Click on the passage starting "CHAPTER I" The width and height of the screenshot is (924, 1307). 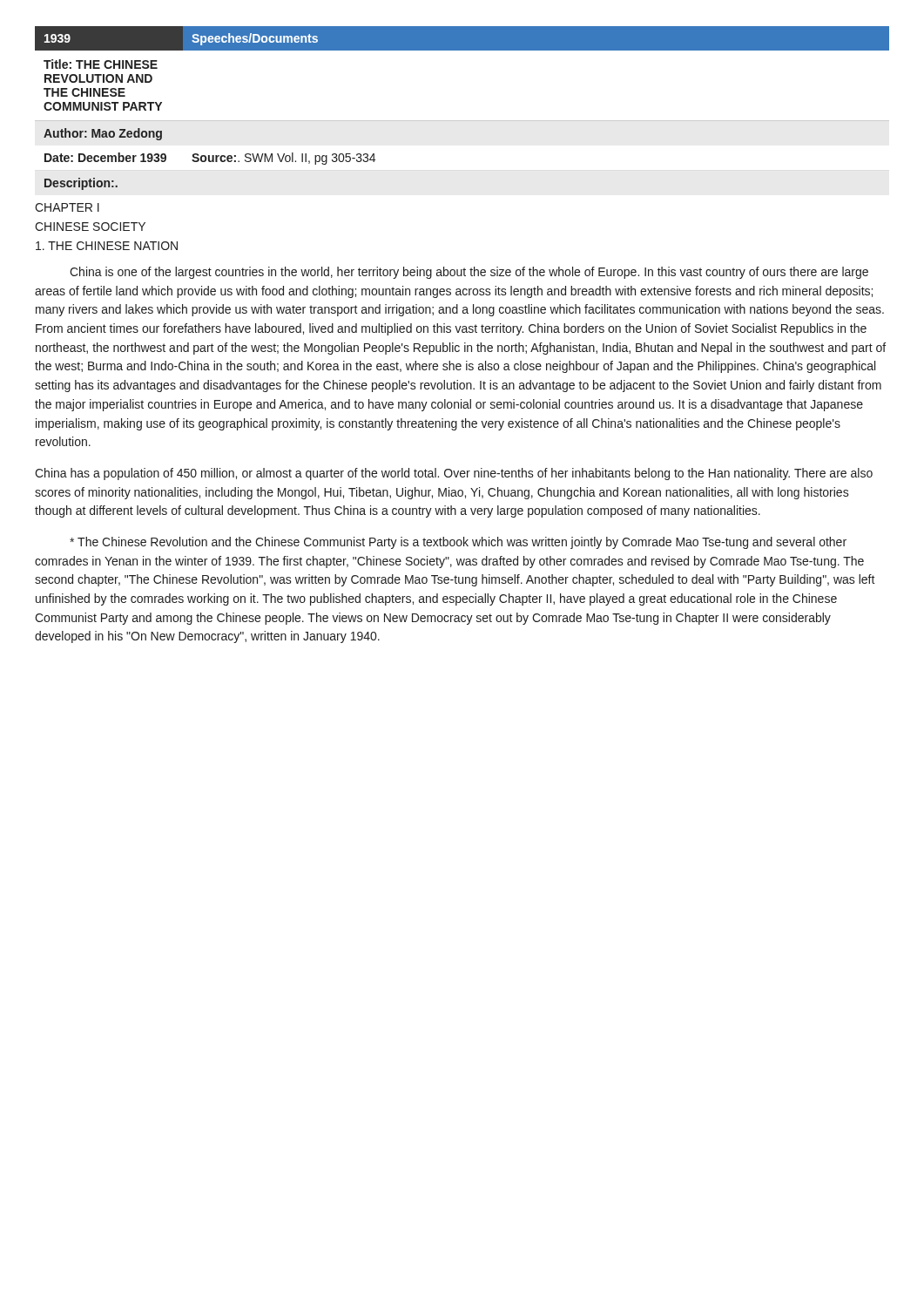(x=67, y=207)
